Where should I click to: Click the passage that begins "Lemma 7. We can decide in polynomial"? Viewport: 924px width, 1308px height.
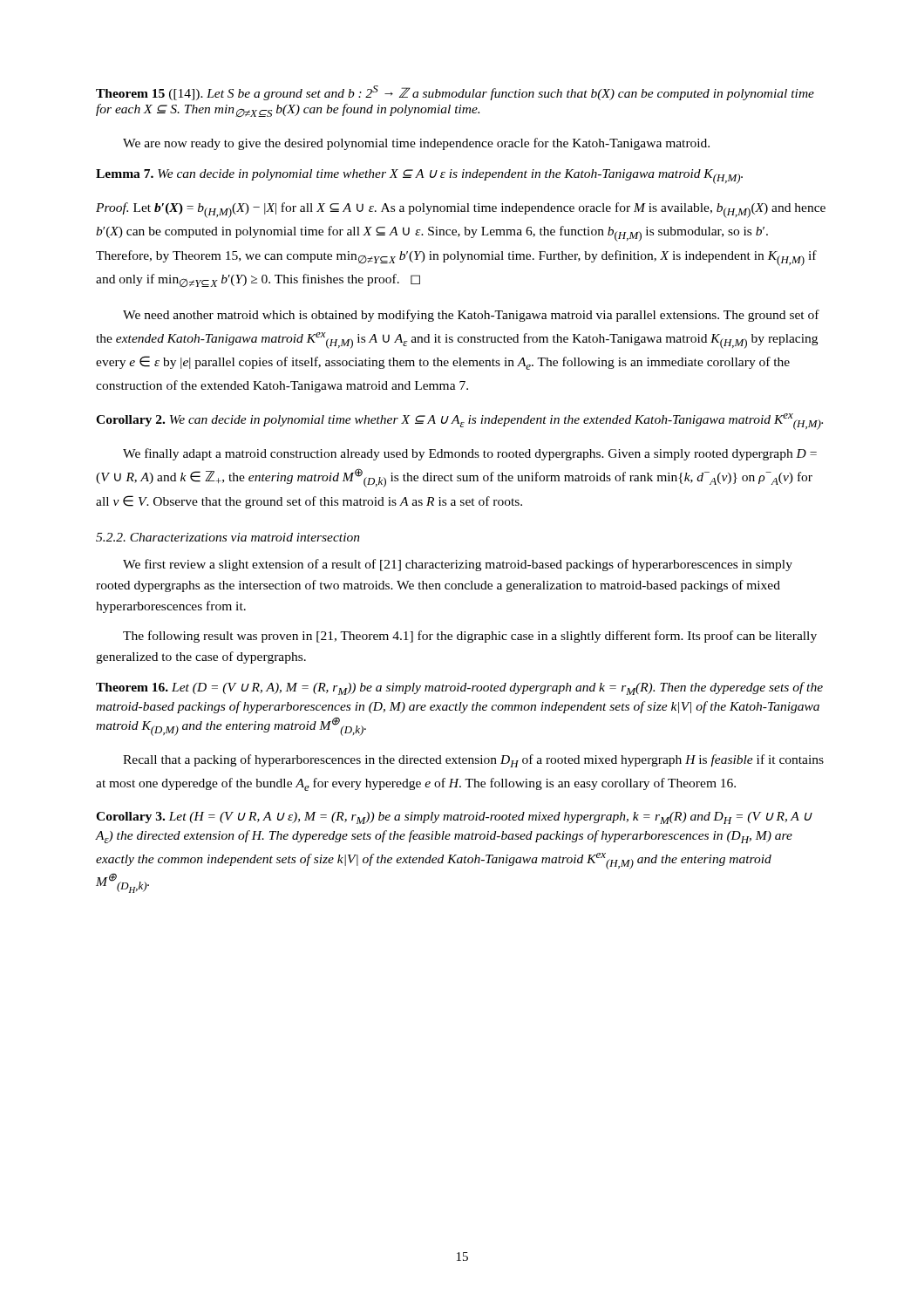click(x=420, y=175)
